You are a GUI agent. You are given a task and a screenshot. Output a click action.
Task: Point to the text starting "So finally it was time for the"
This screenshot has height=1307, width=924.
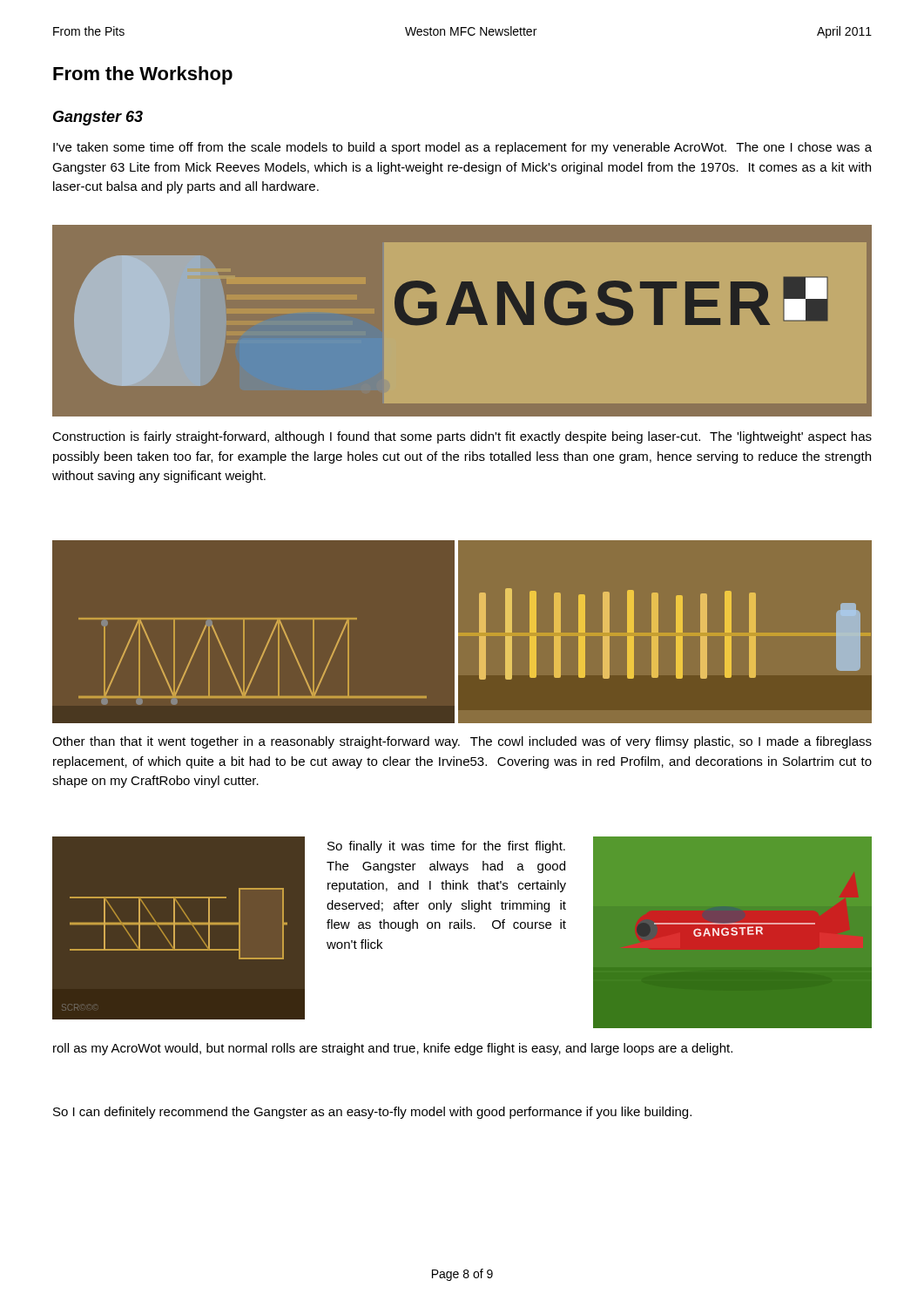(446, 895)
